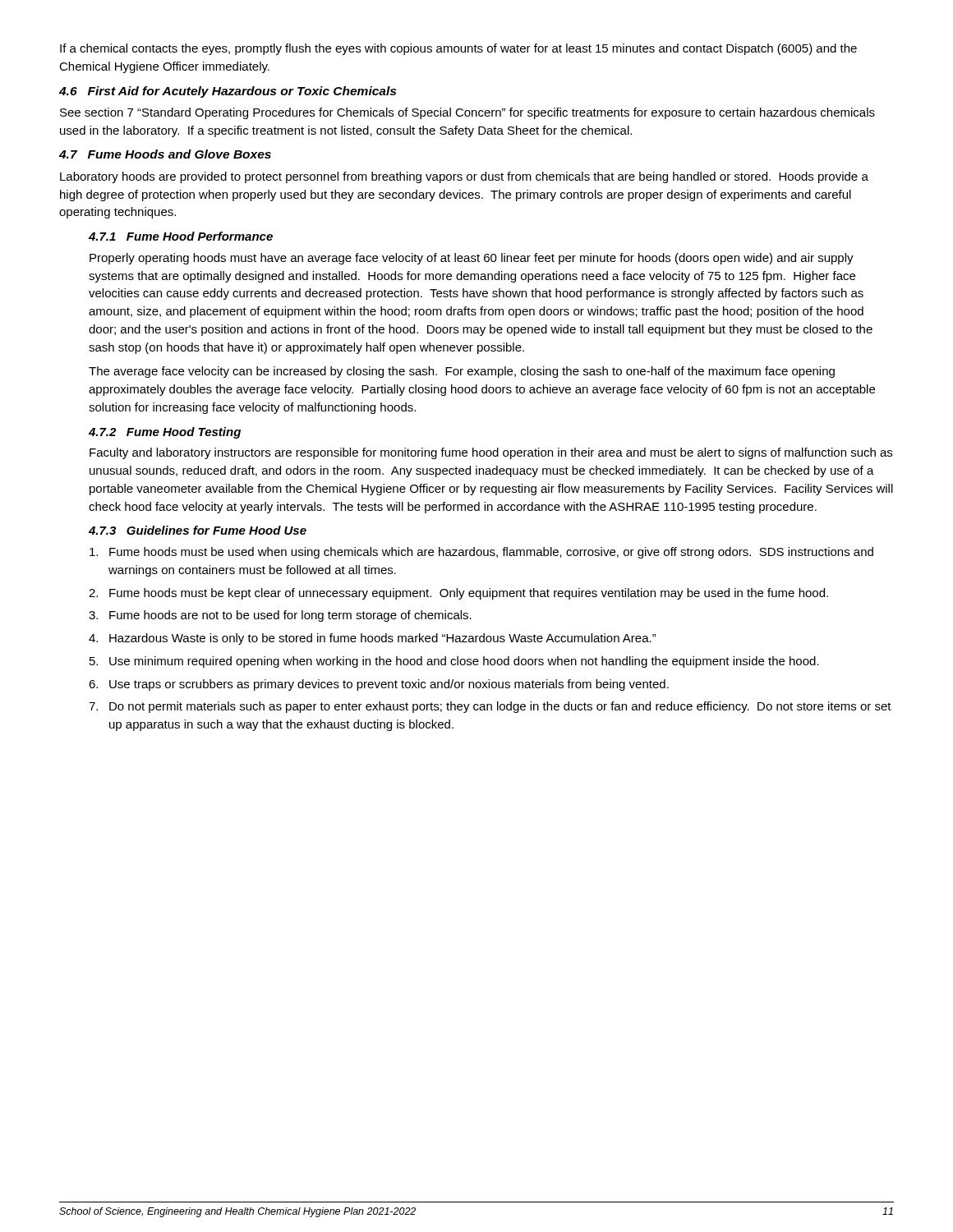Point to the block beginning "5. Use minimum required opening"

pos(476,661)
